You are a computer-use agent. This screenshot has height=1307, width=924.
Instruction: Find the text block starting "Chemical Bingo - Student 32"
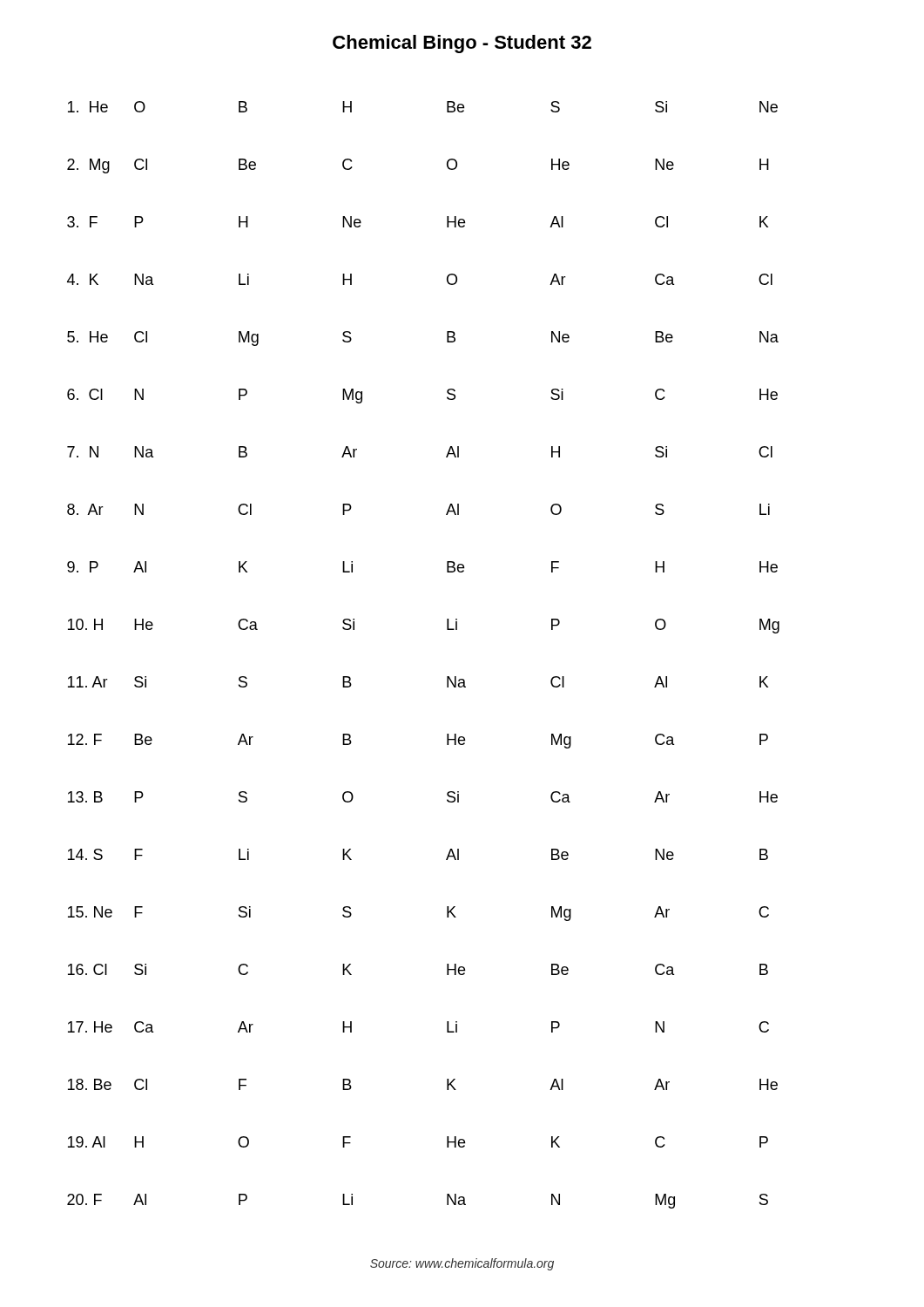tap(462, 42)
